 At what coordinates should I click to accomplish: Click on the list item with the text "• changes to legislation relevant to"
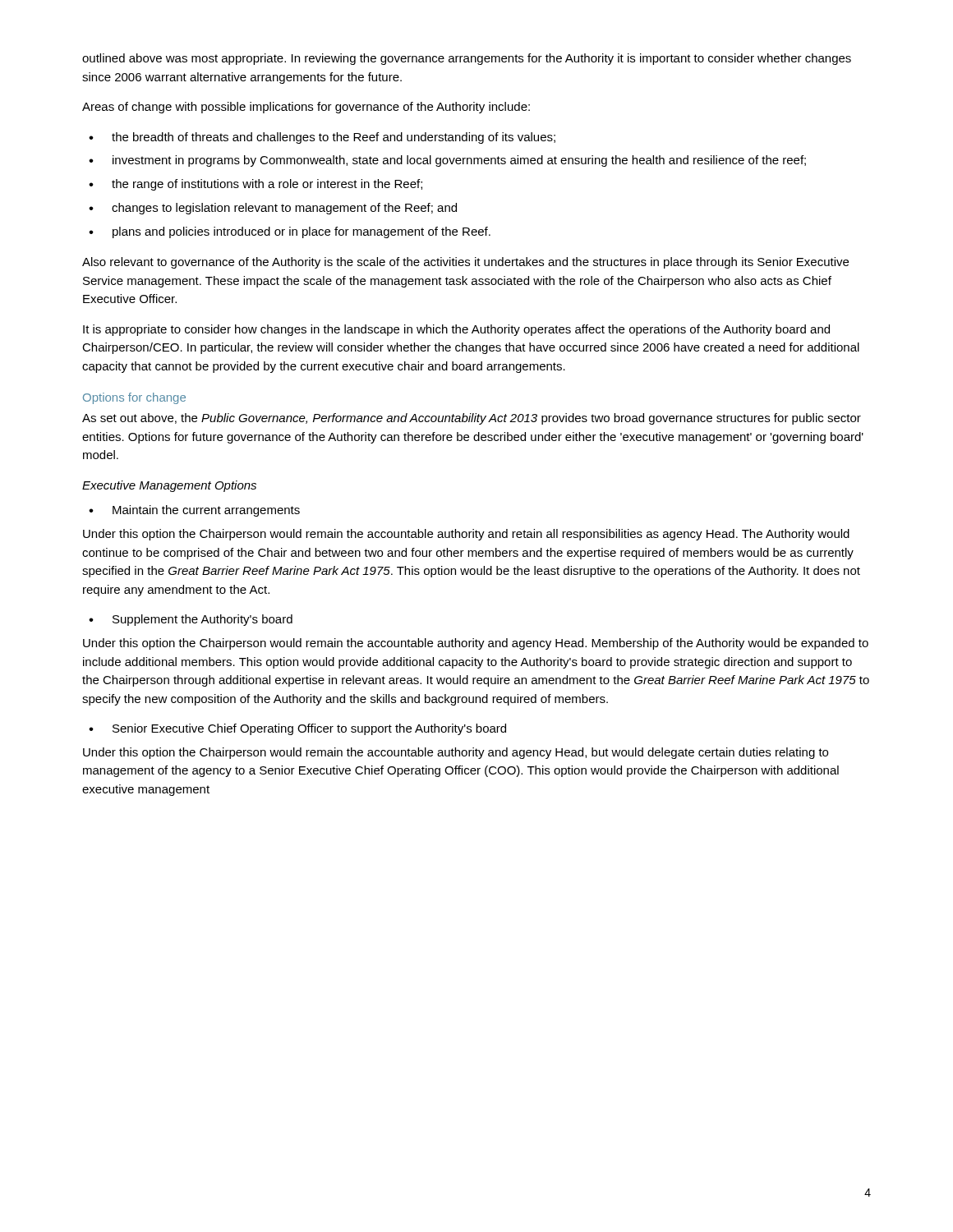click(273, 209)
